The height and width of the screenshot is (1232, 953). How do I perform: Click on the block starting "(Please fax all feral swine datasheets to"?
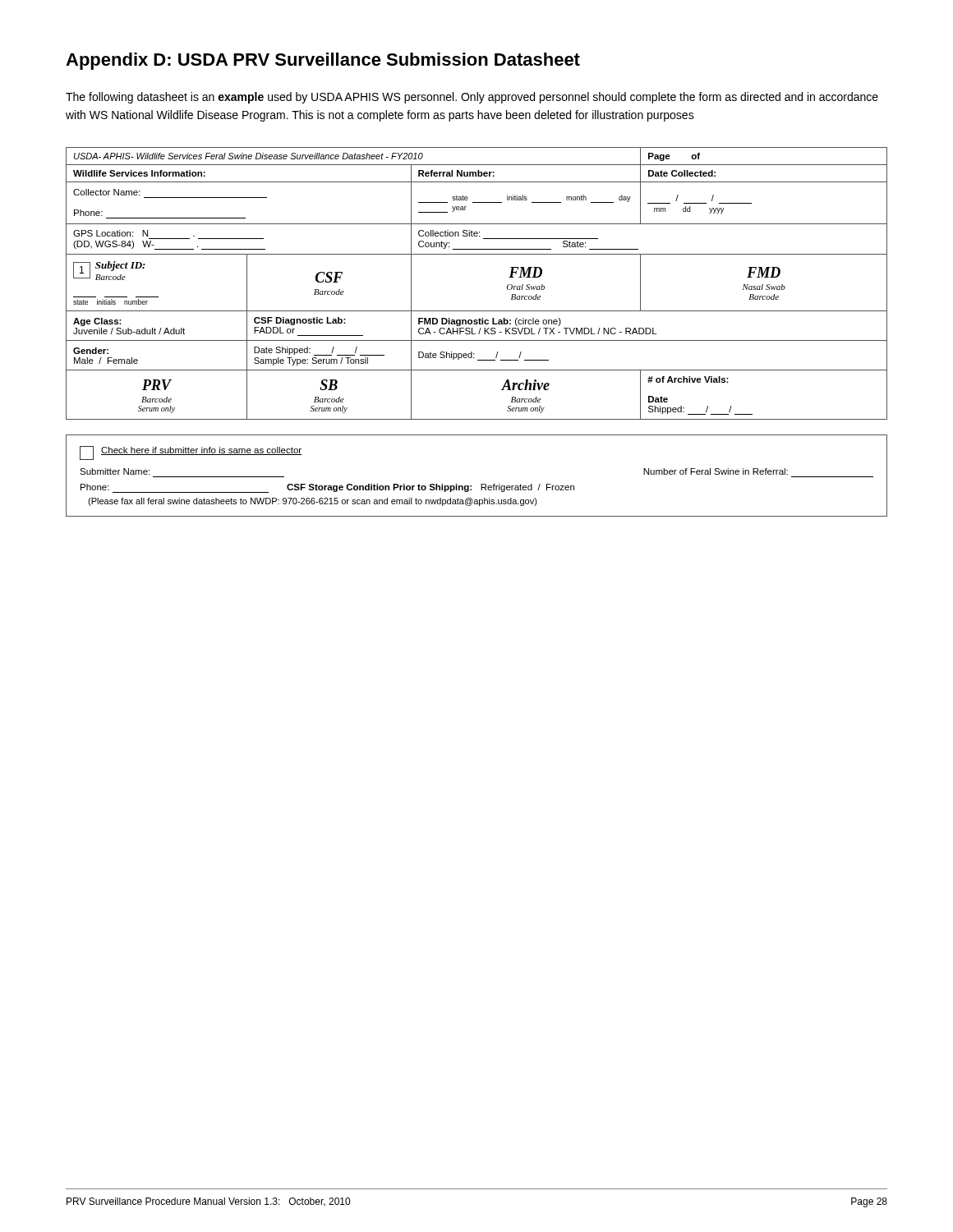pos(312,501)
